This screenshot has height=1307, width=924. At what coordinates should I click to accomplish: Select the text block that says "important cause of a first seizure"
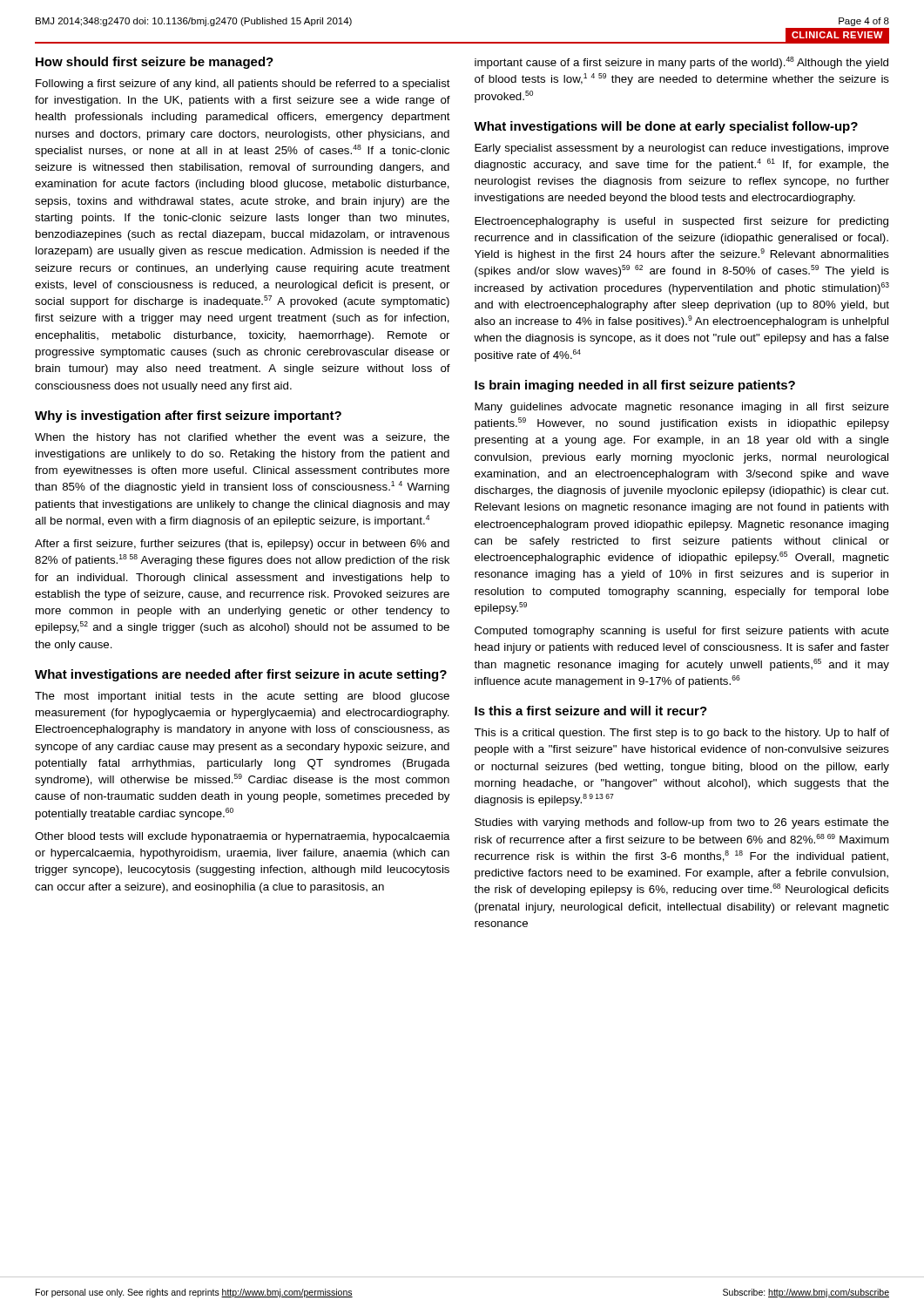click(682, 79)
